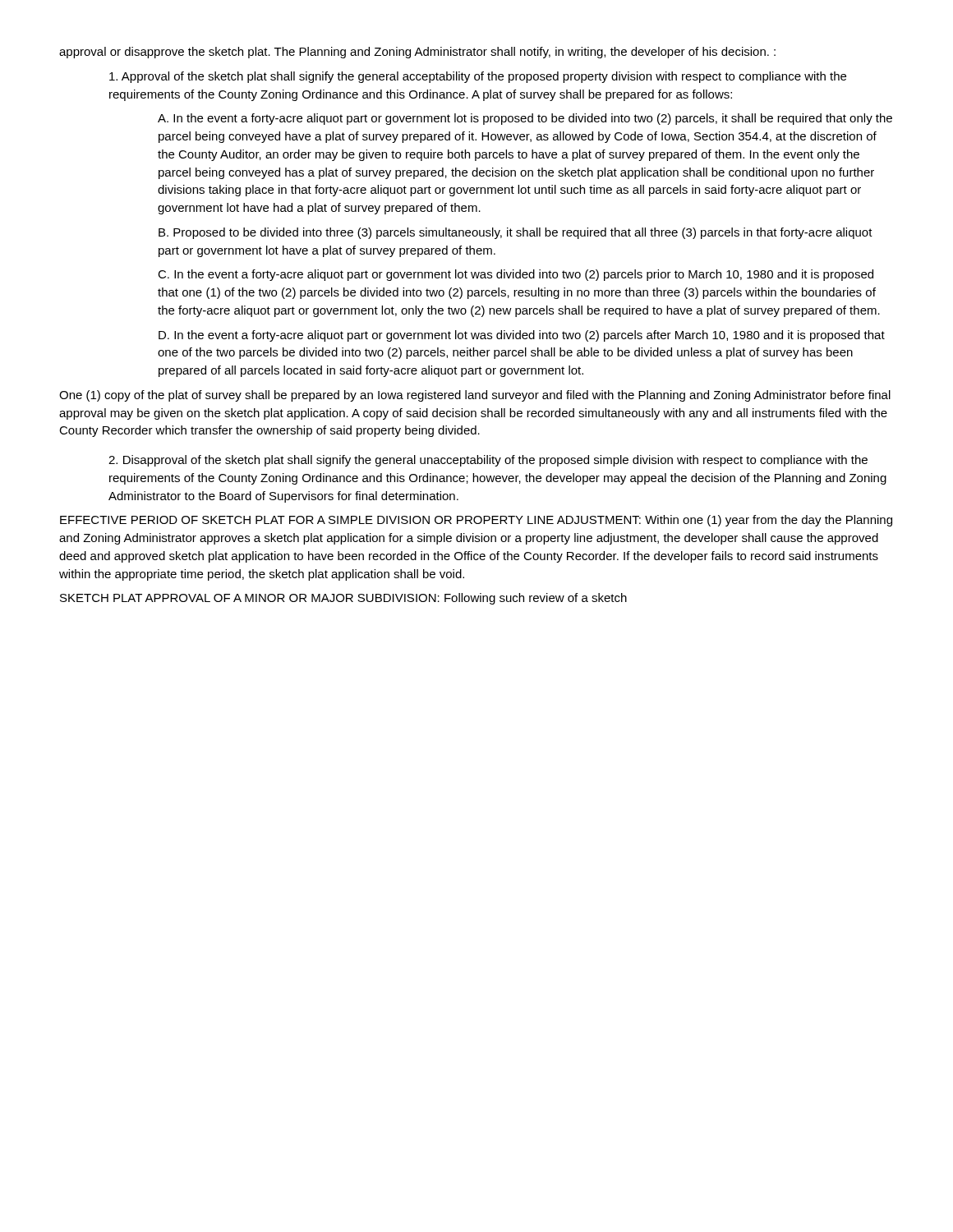953x1232 pixels.
Task: Click on the list item that reads "B. Proposed to"
Action: [x=526, y=241]
